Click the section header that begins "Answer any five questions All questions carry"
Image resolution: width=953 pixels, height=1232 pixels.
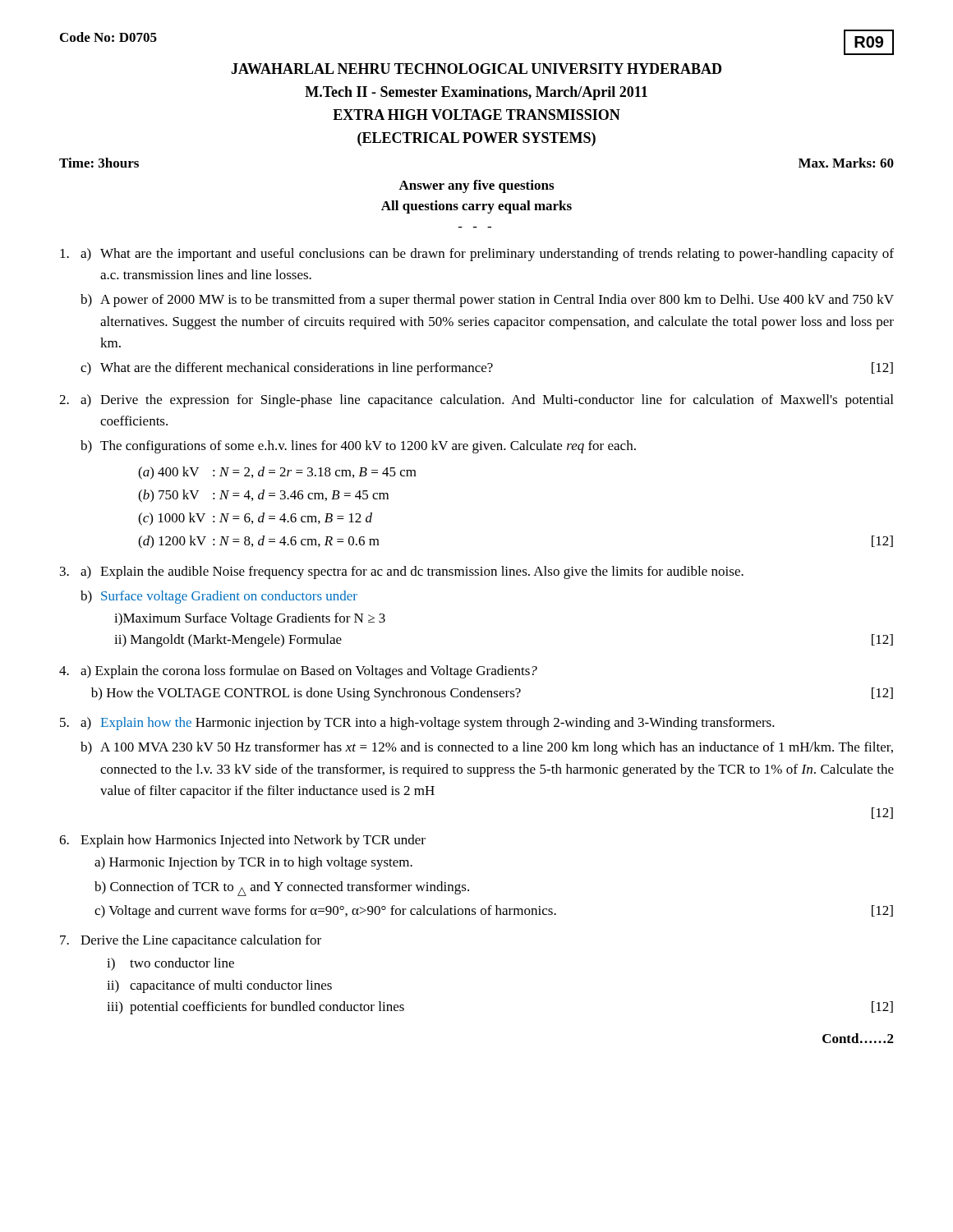point(476,195)
